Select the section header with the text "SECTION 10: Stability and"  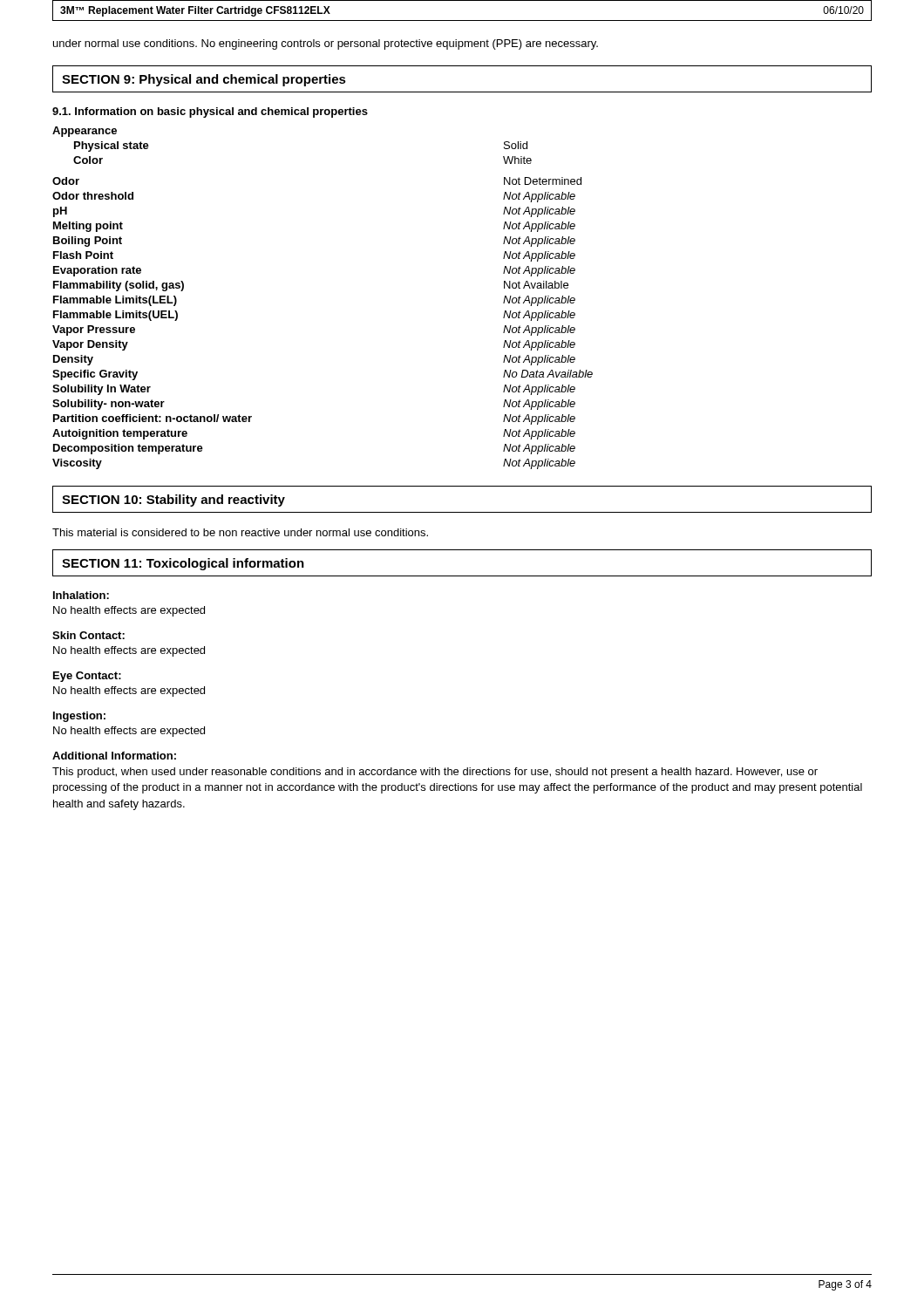173,499
